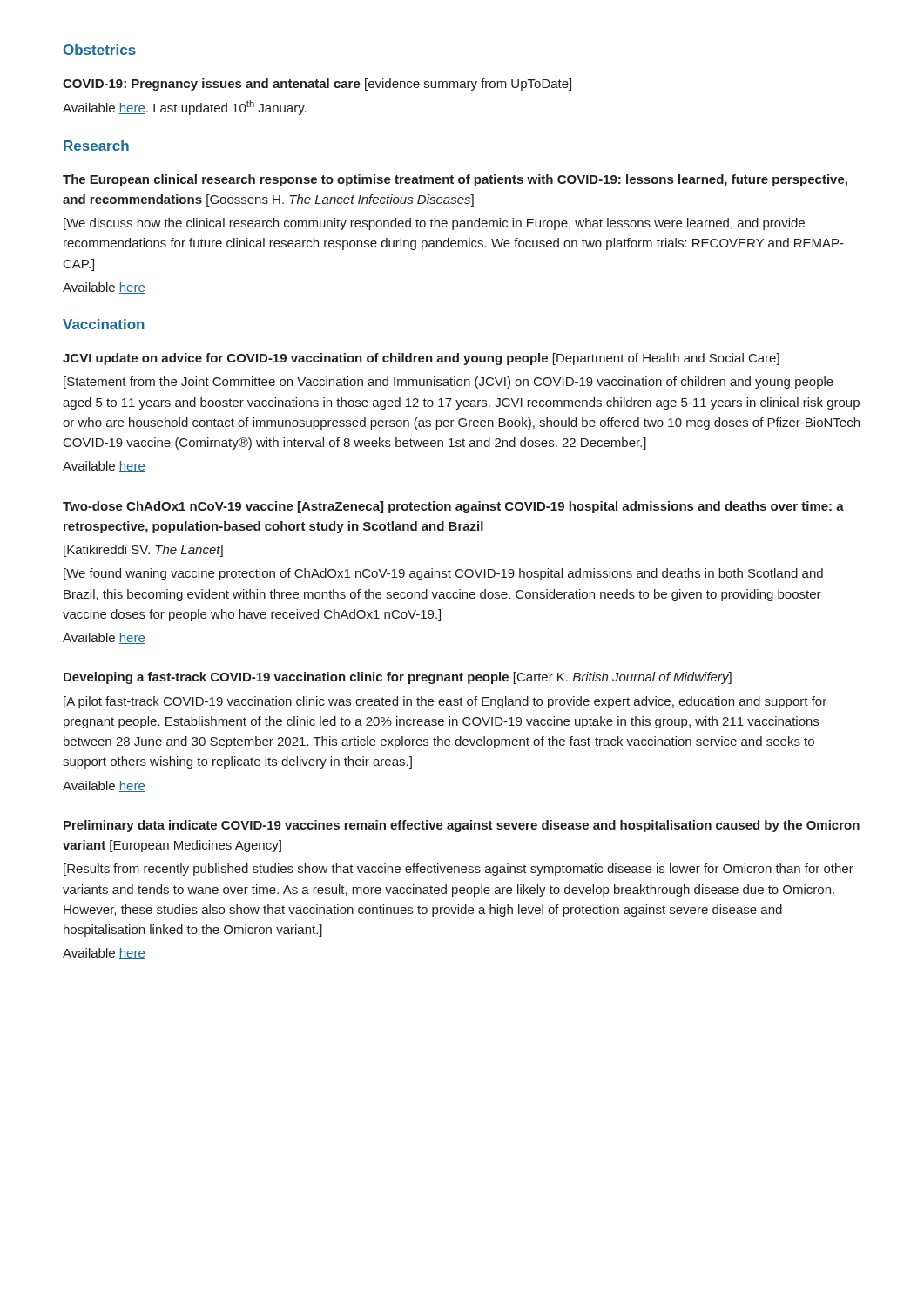Click on the text block that reads "COVID-19: Pregnancy issues and antenatal"

(x=462, y=96)
